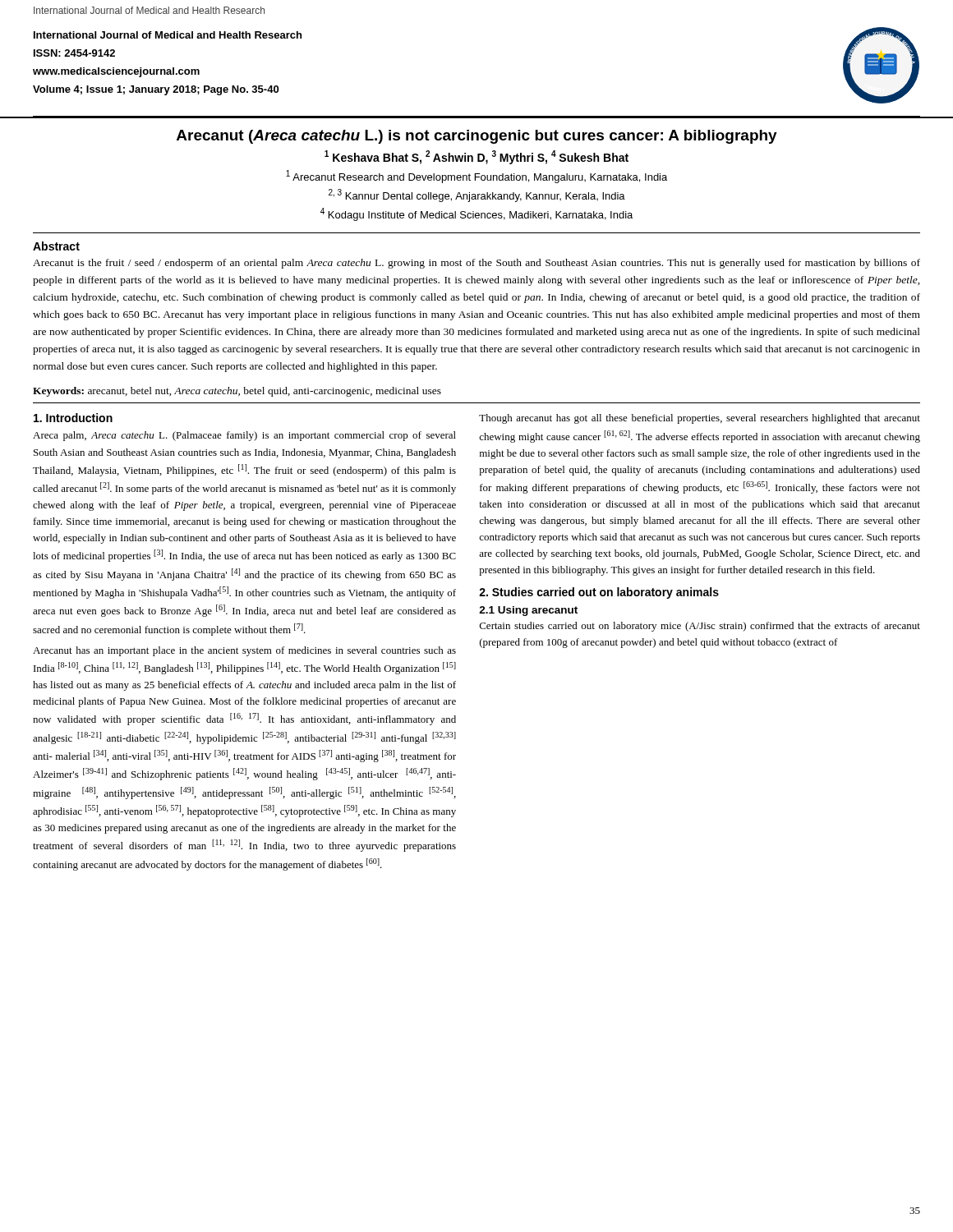953x1232 pixels.
Task: Locate the block of text that opens with "Certain studies carried out on laboratory mice"
Action: coord(700,634)
